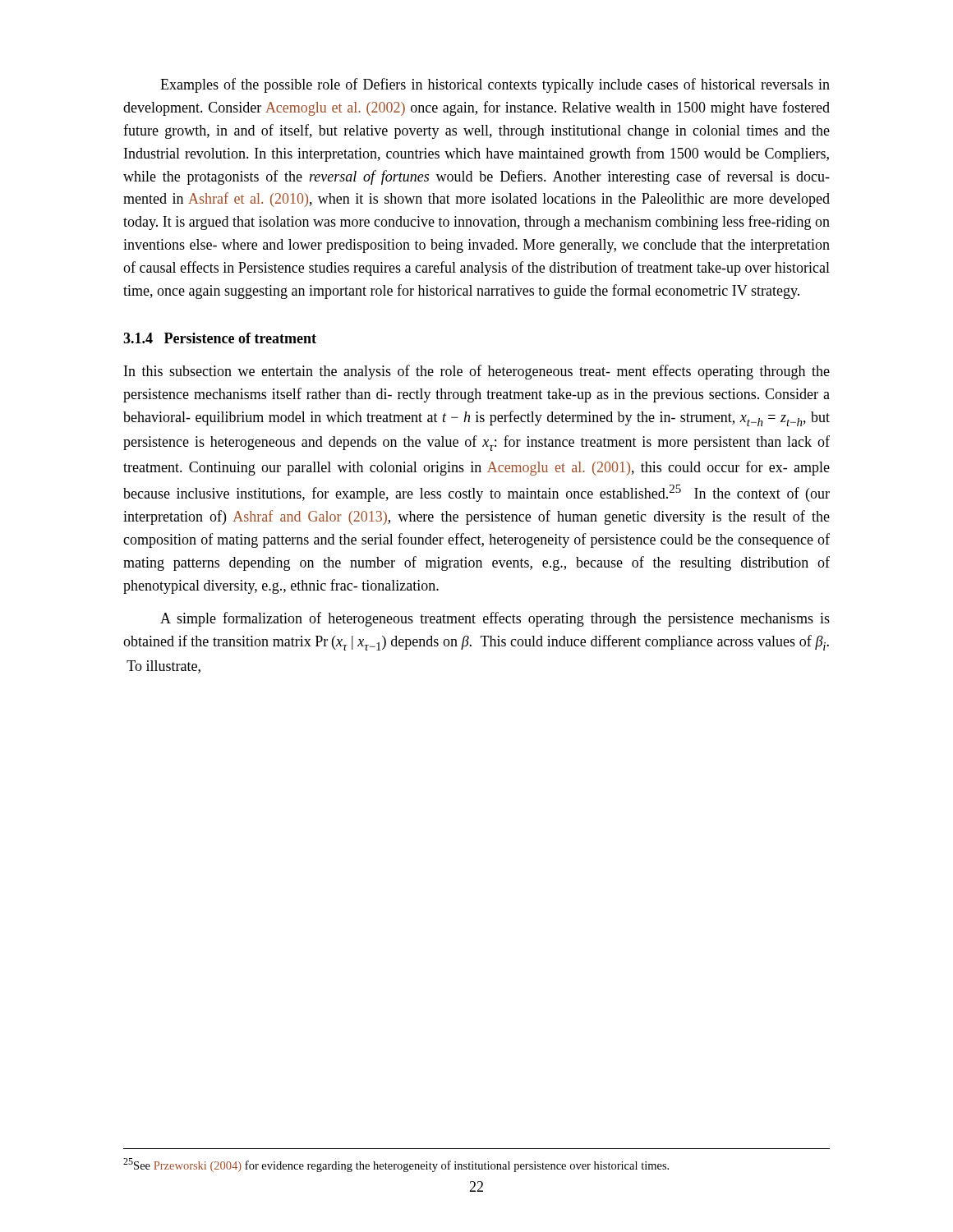This screenshot has height=1232, width=953.
Task: Click the passage that begins "25See Przeworski (2004) for evidence"
Action: [x=476, y=1164]
